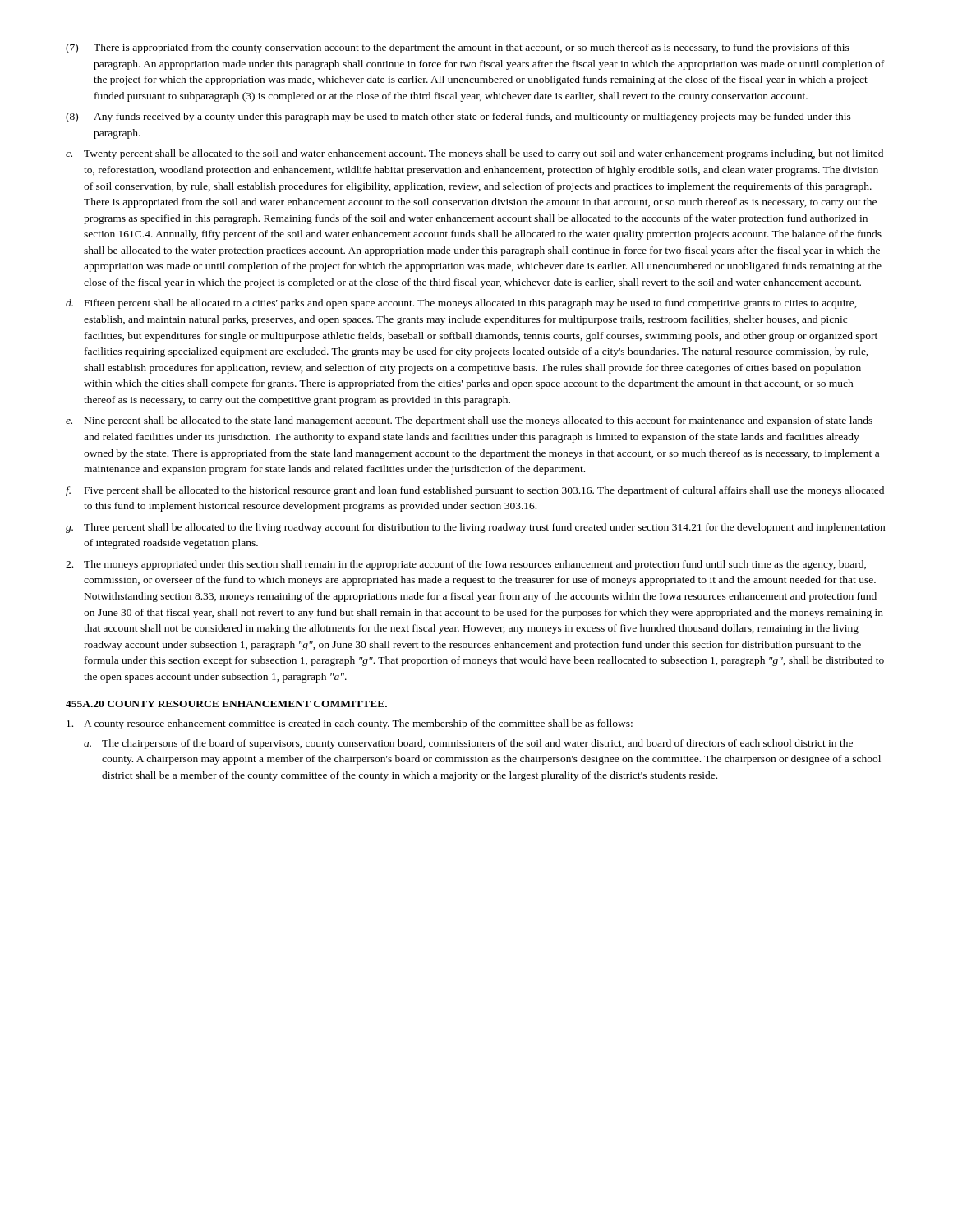Image resolution: width=953 pixels, height=1232 pixels.
Task: Select the passage starting "d. Fifteen percent shall be"
Action: click(x=476, y=351)
